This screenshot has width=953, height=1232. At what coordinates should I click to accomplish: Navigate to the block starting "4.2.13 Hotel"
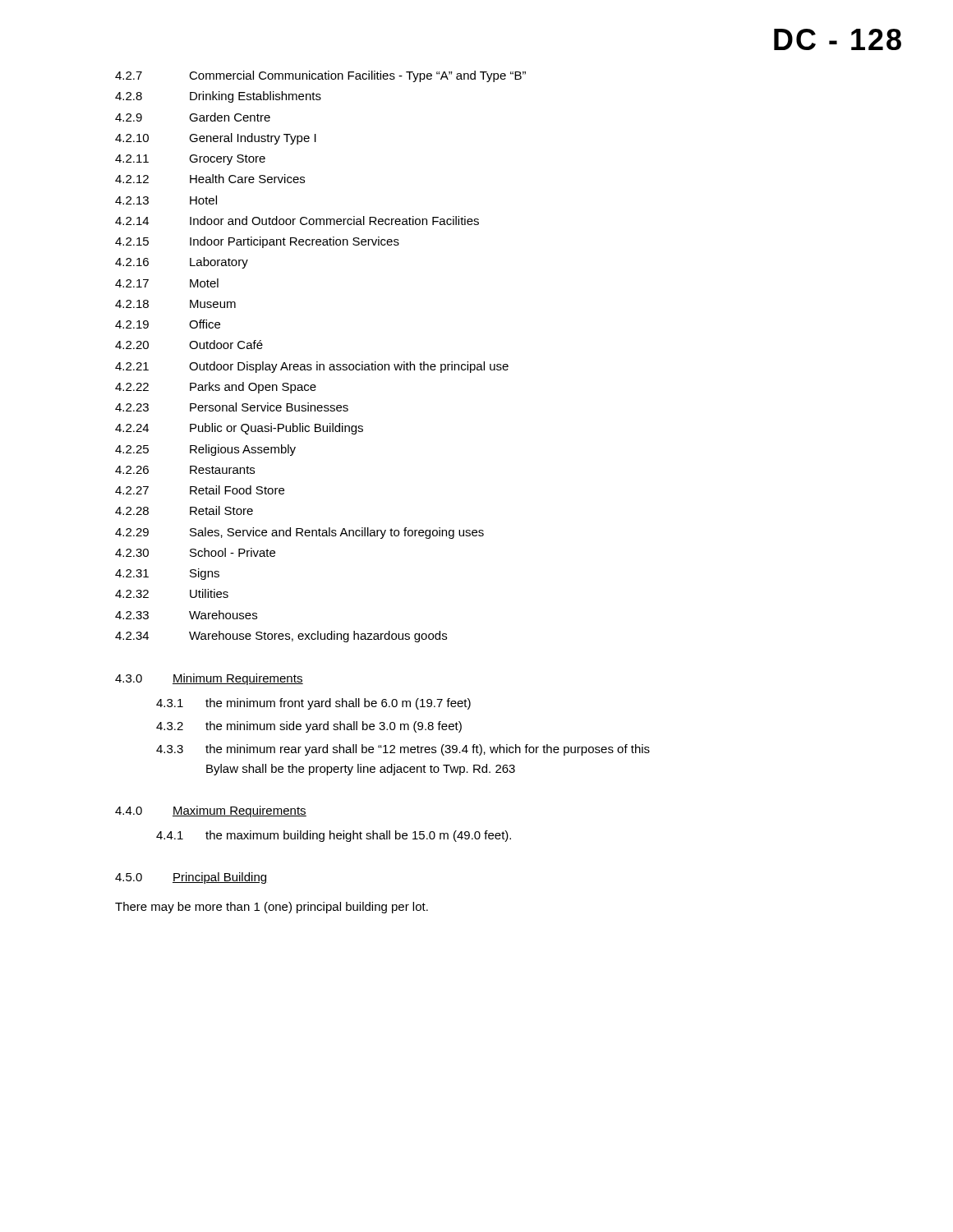tap(129, 200)
